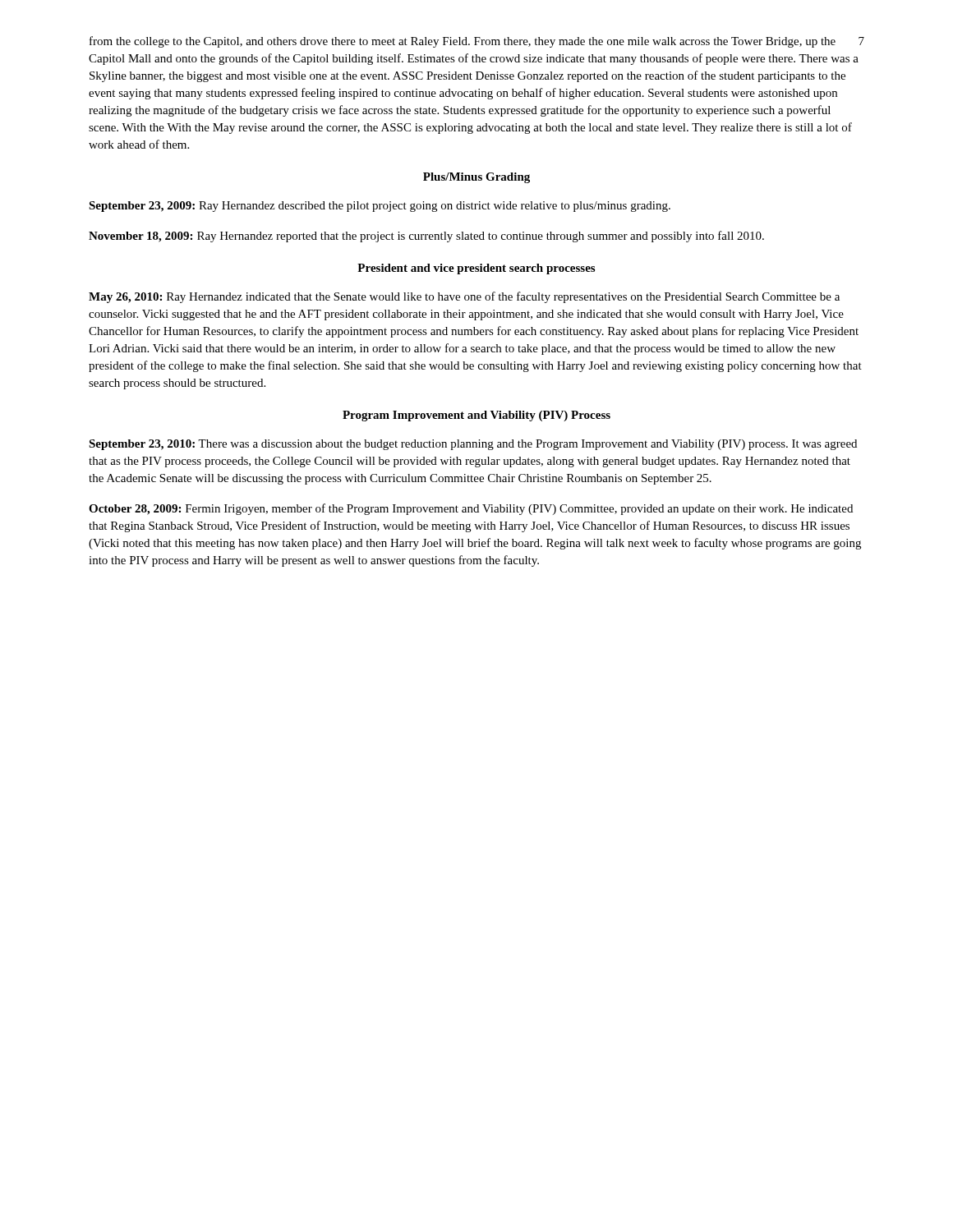The image size is (953, 1232).
Task: Point to "Plus/Minus Grading"
Action: (476, 177)
